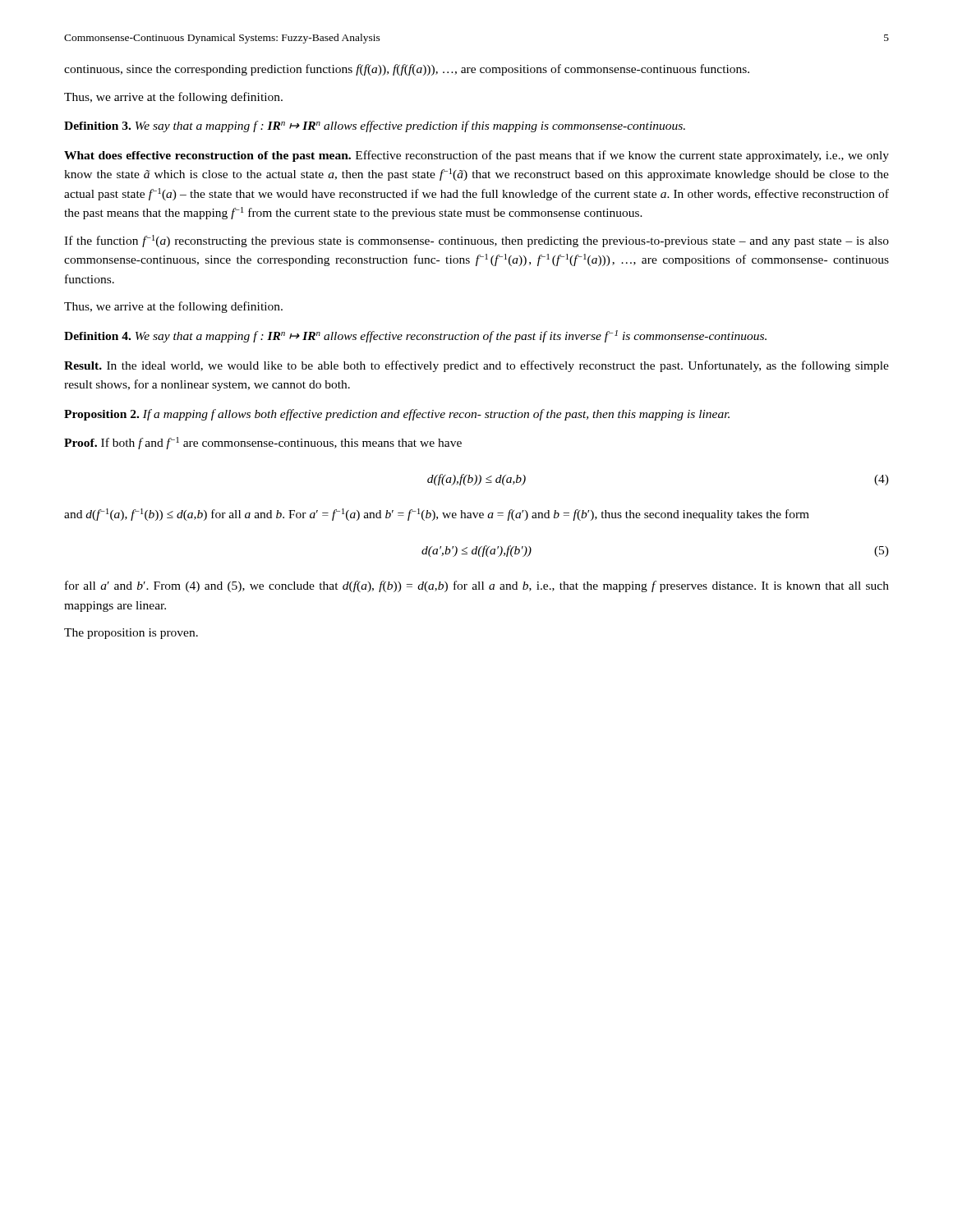Locate the text "d(a′,b′) ≤ d(f(a′),f(b′)) (5)"
Screen dimensions: 1232x953
tap(497, 550)
